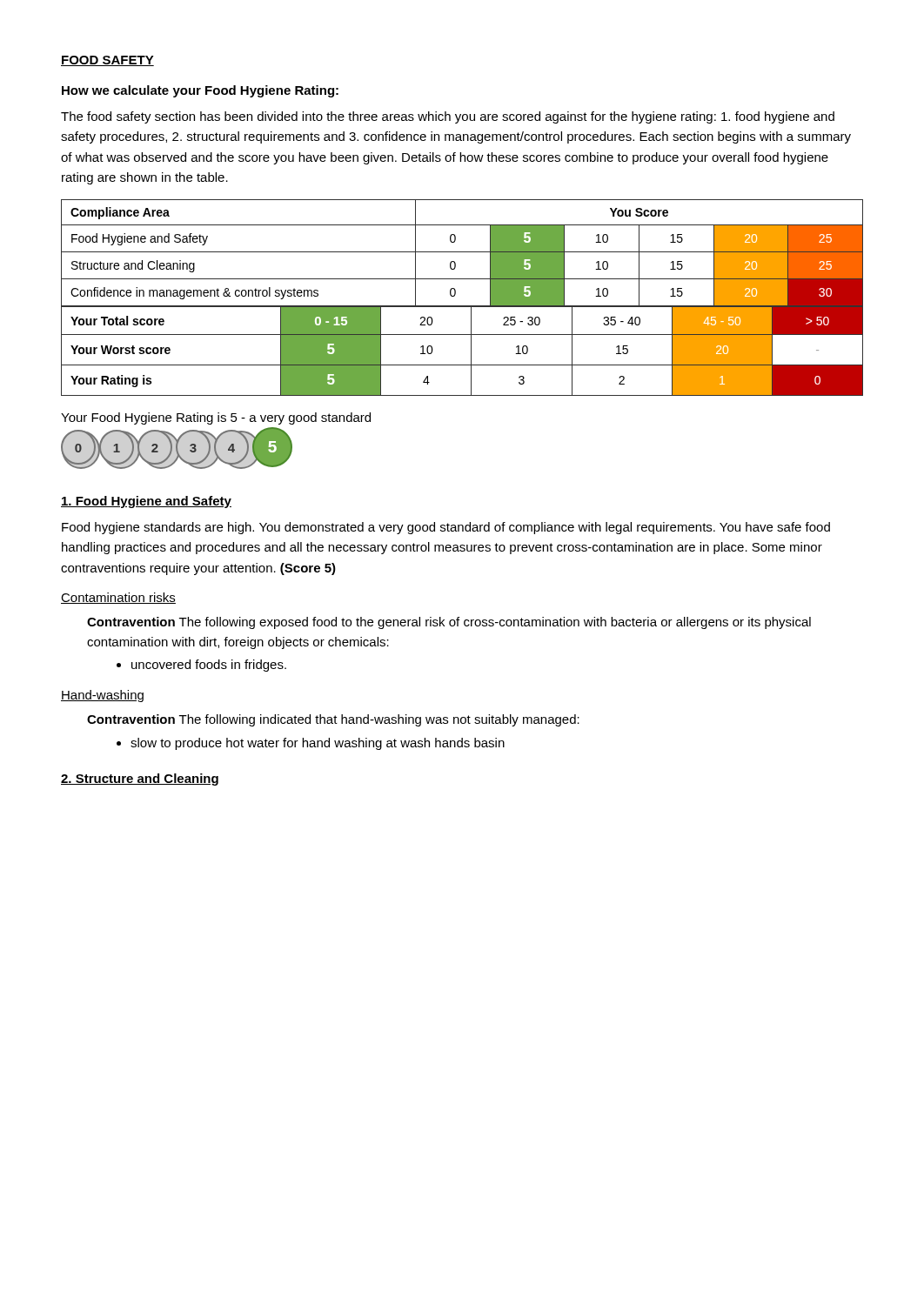Select the block starting "slow to produce hot water"
924x1305 pixels.
489,742
